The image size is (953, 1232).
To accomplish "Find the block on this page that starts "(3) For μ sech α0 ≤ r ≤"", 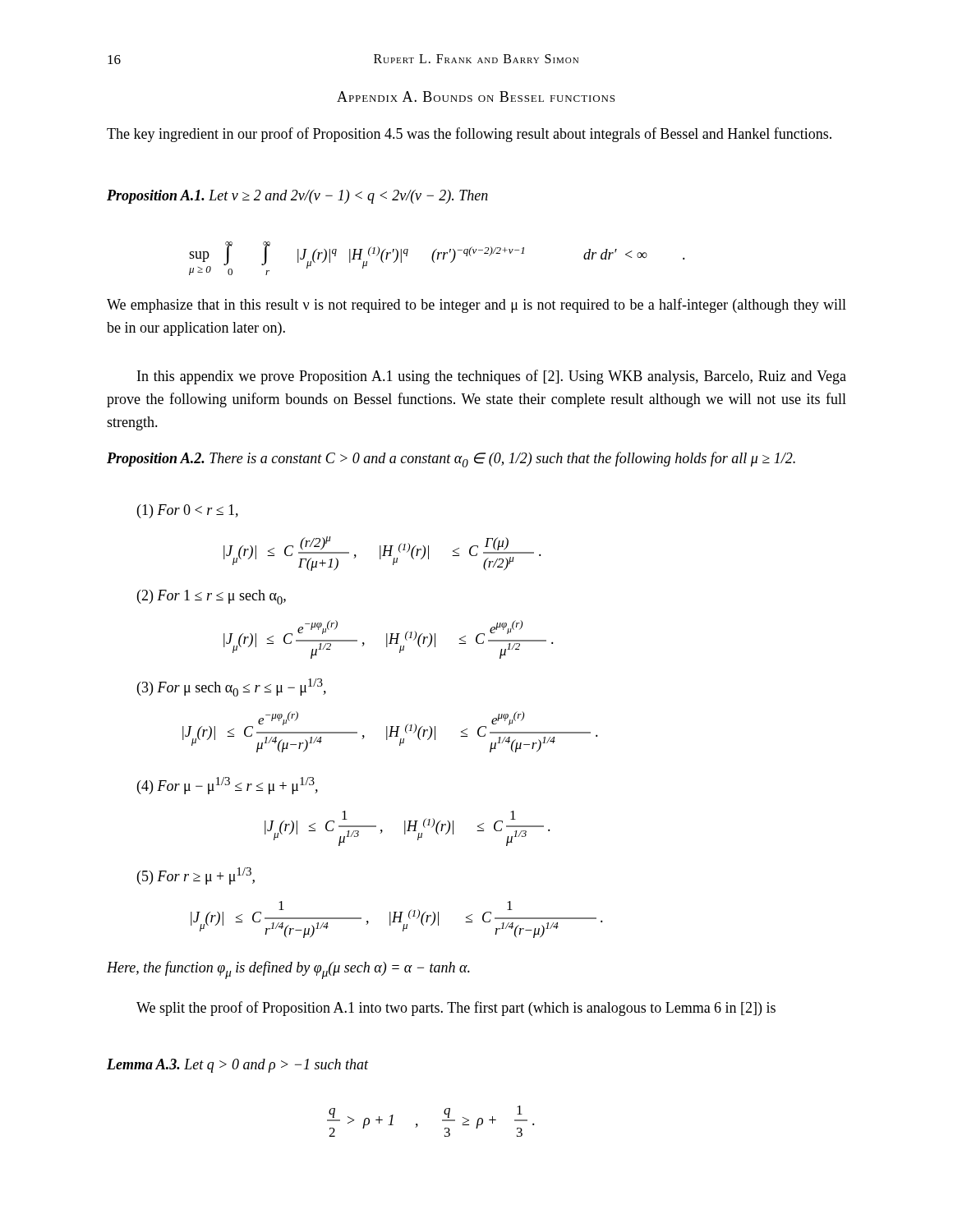I will tap(232, 687).
